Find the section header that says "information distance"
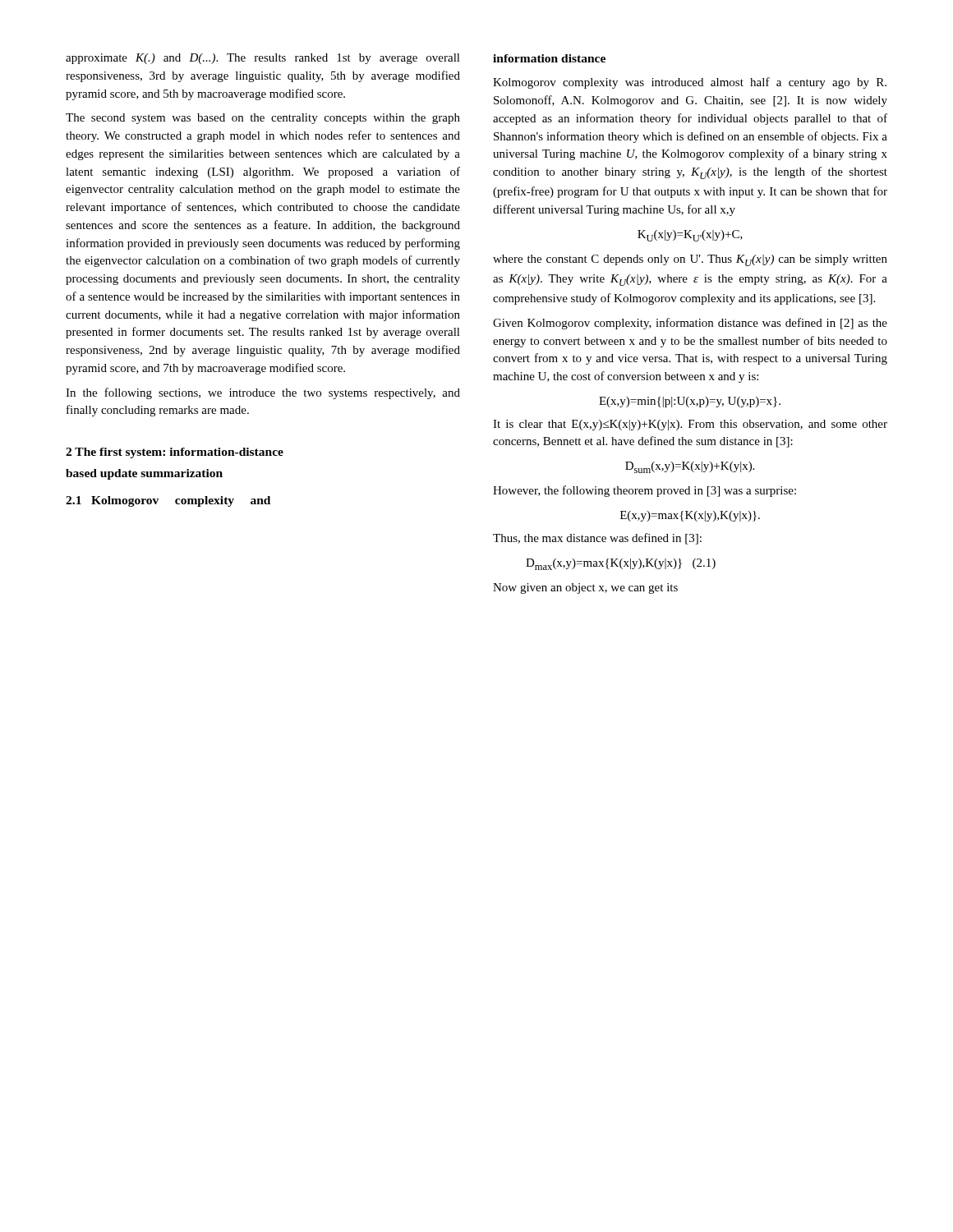 (549, 58)
